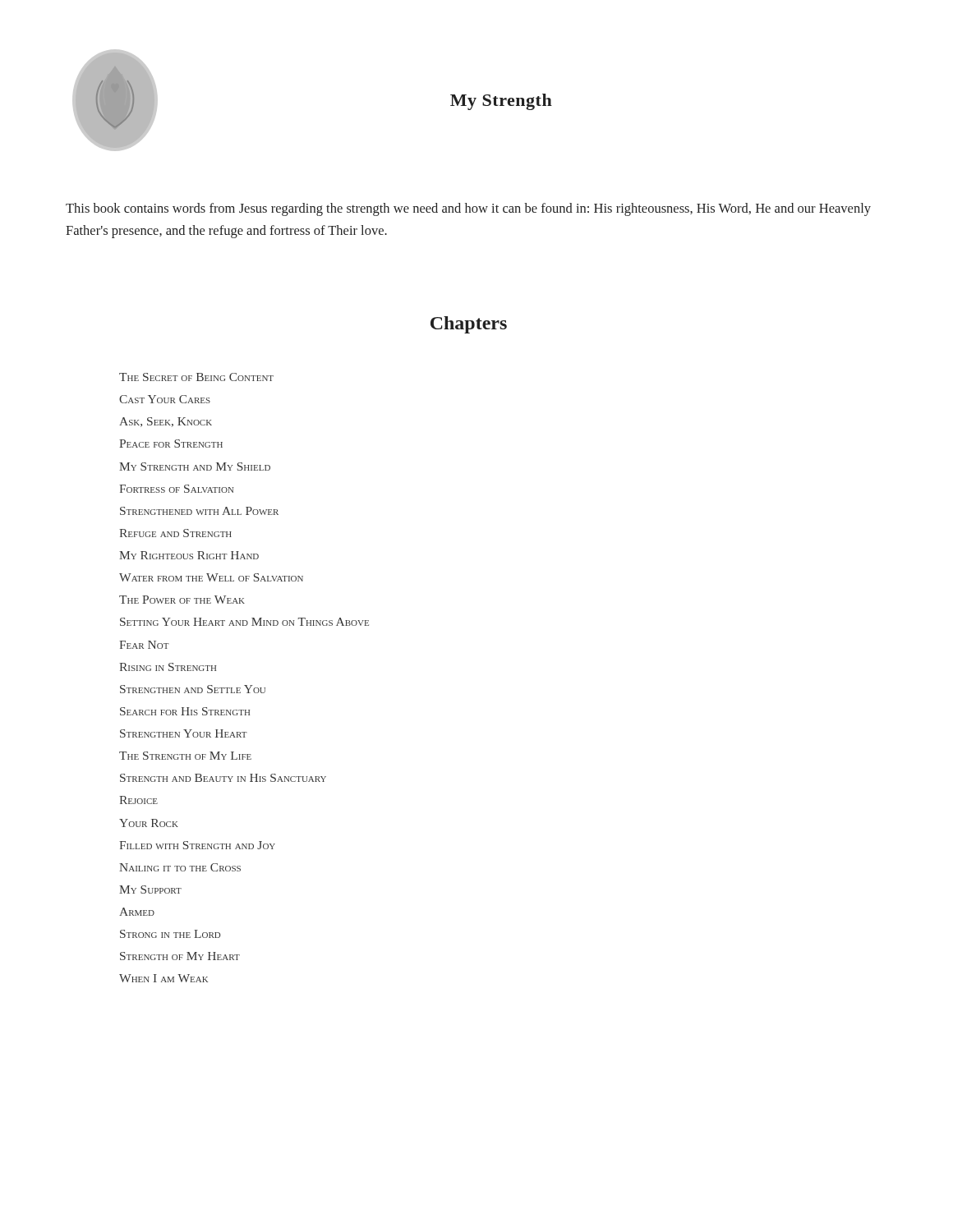Screen dimensions: 1232x953
Task: Find "My Support" on this page
Action: 150,889
